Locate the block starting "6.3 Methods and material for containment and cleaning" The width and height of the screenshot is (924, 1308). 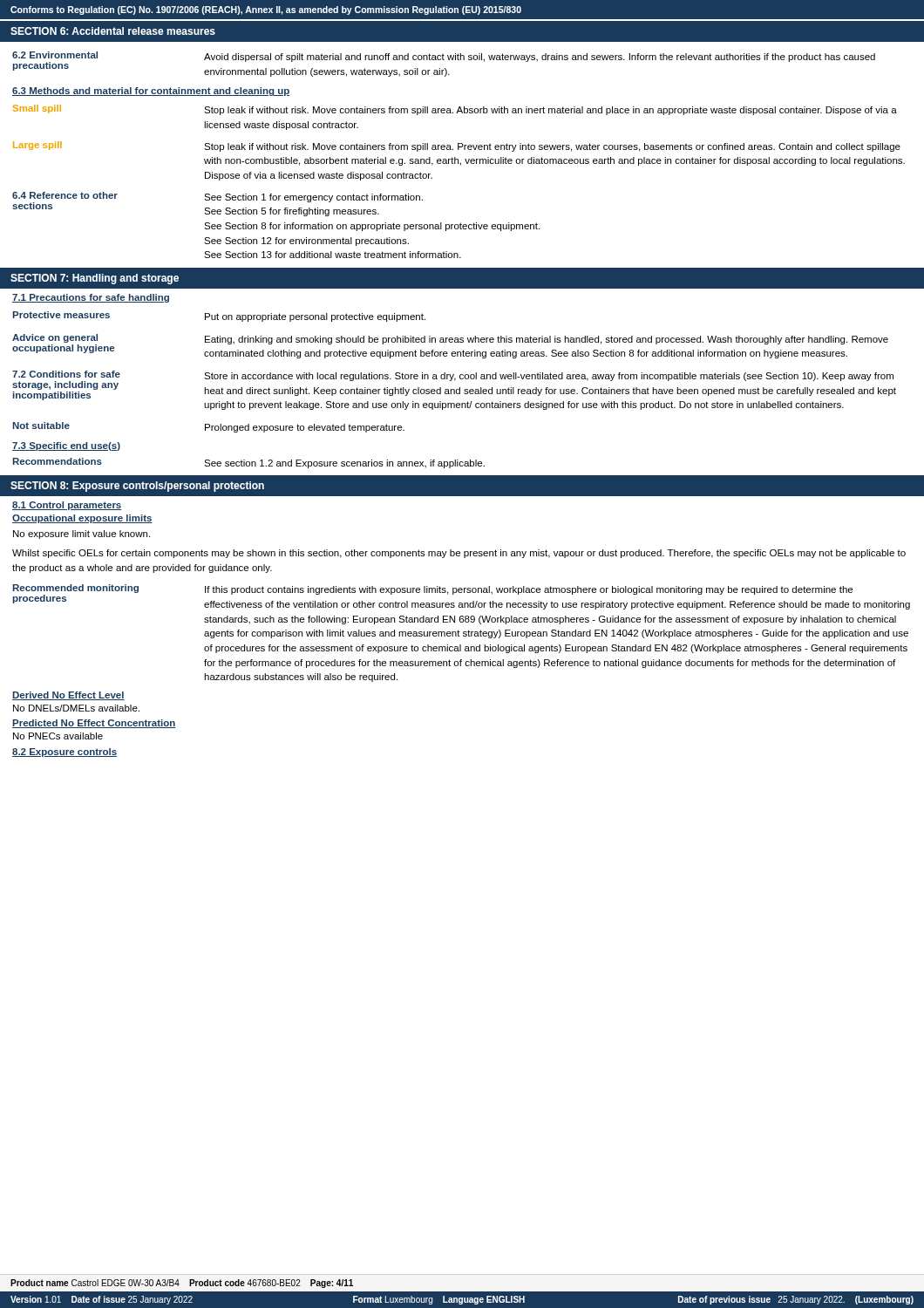click(151, 91)
